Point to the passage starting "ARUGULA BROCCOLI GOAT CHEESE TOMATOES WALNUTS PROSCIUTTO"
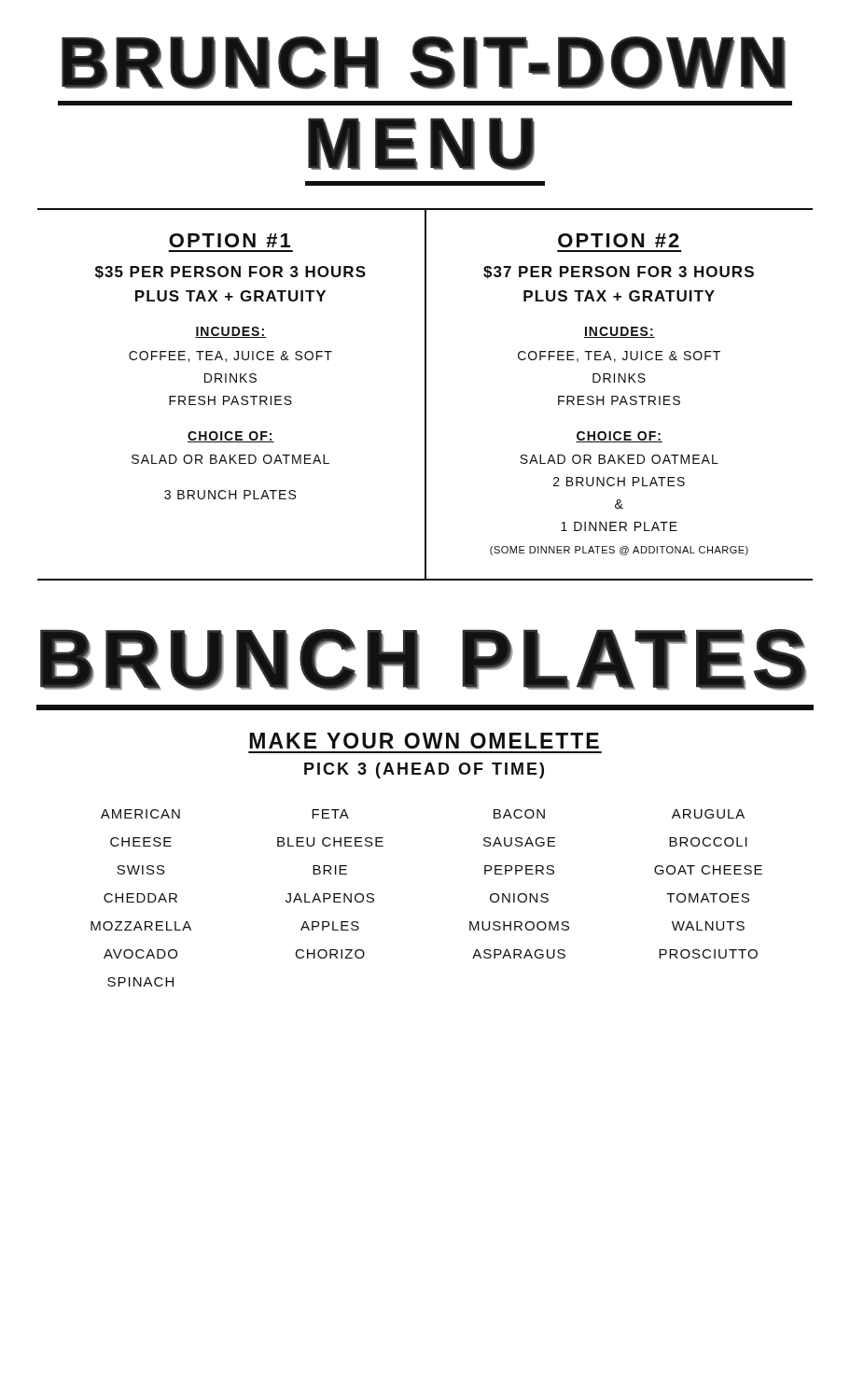850x1400 pixels. [x=709, y=883]
